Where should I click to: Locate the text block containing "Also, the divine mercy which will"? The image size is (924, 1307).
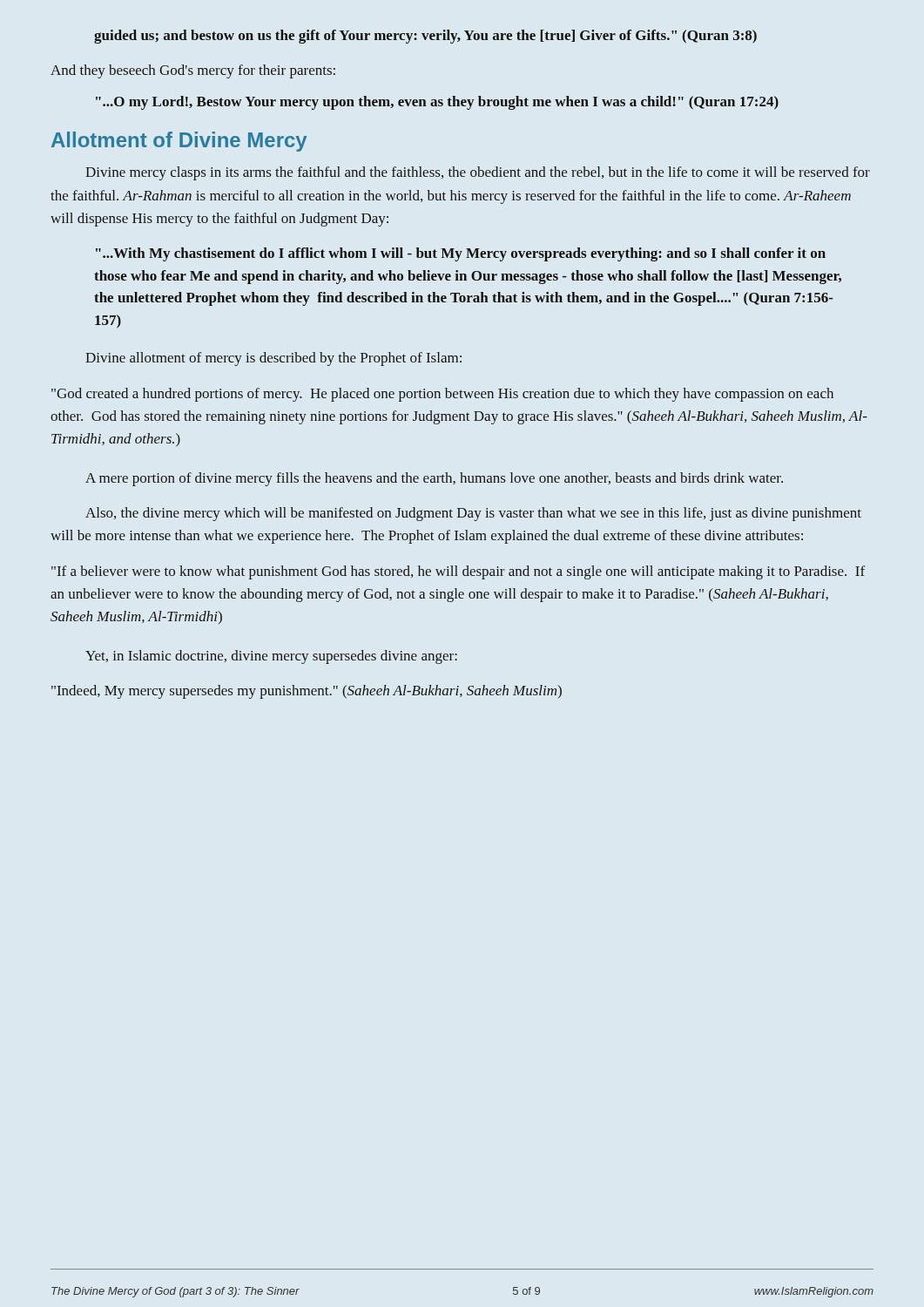coord(456,524)
